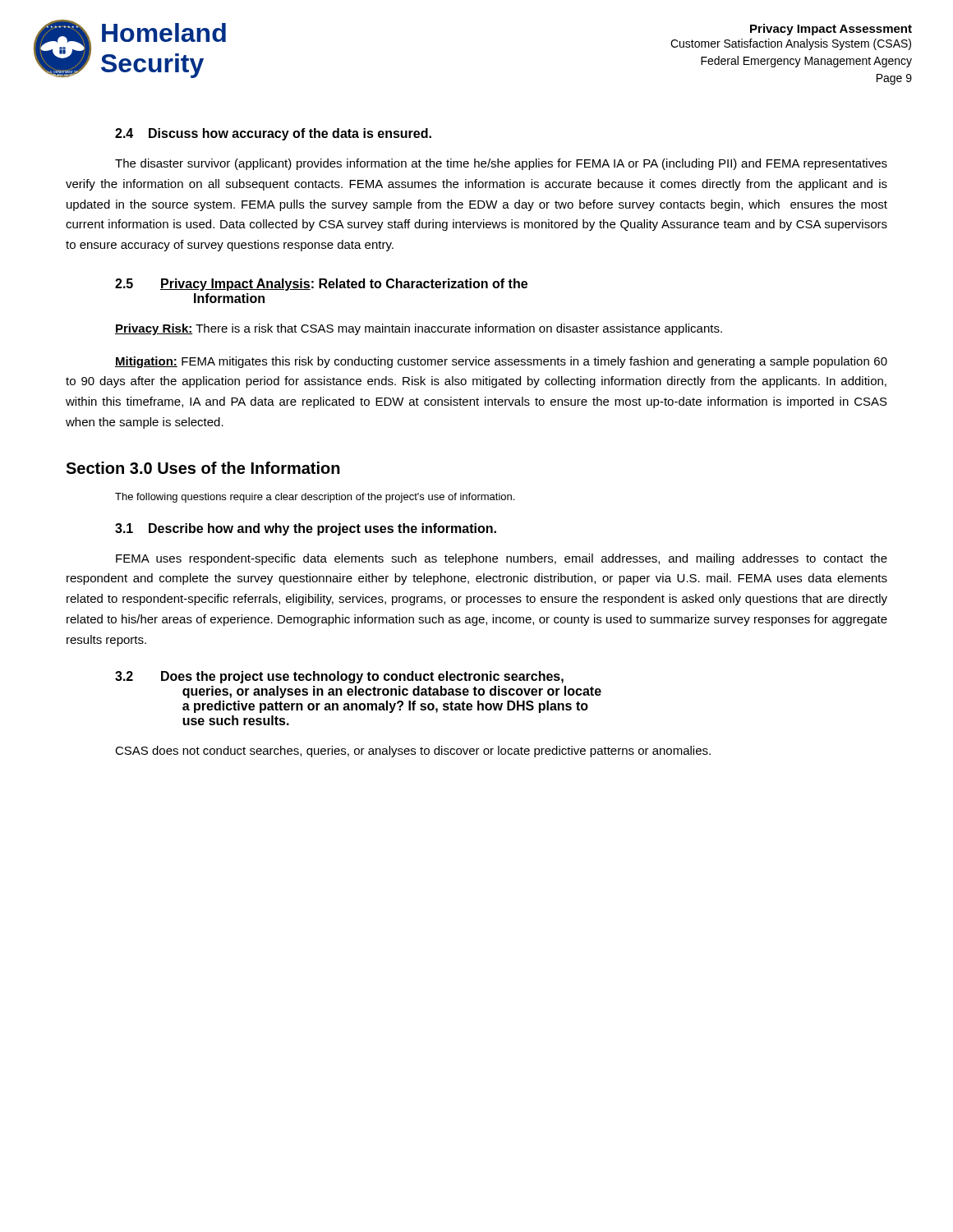Click on the text block that says "FEMA uses respondent-specific data"
This screenshot has height=1232, width=953.
point(476,599)
